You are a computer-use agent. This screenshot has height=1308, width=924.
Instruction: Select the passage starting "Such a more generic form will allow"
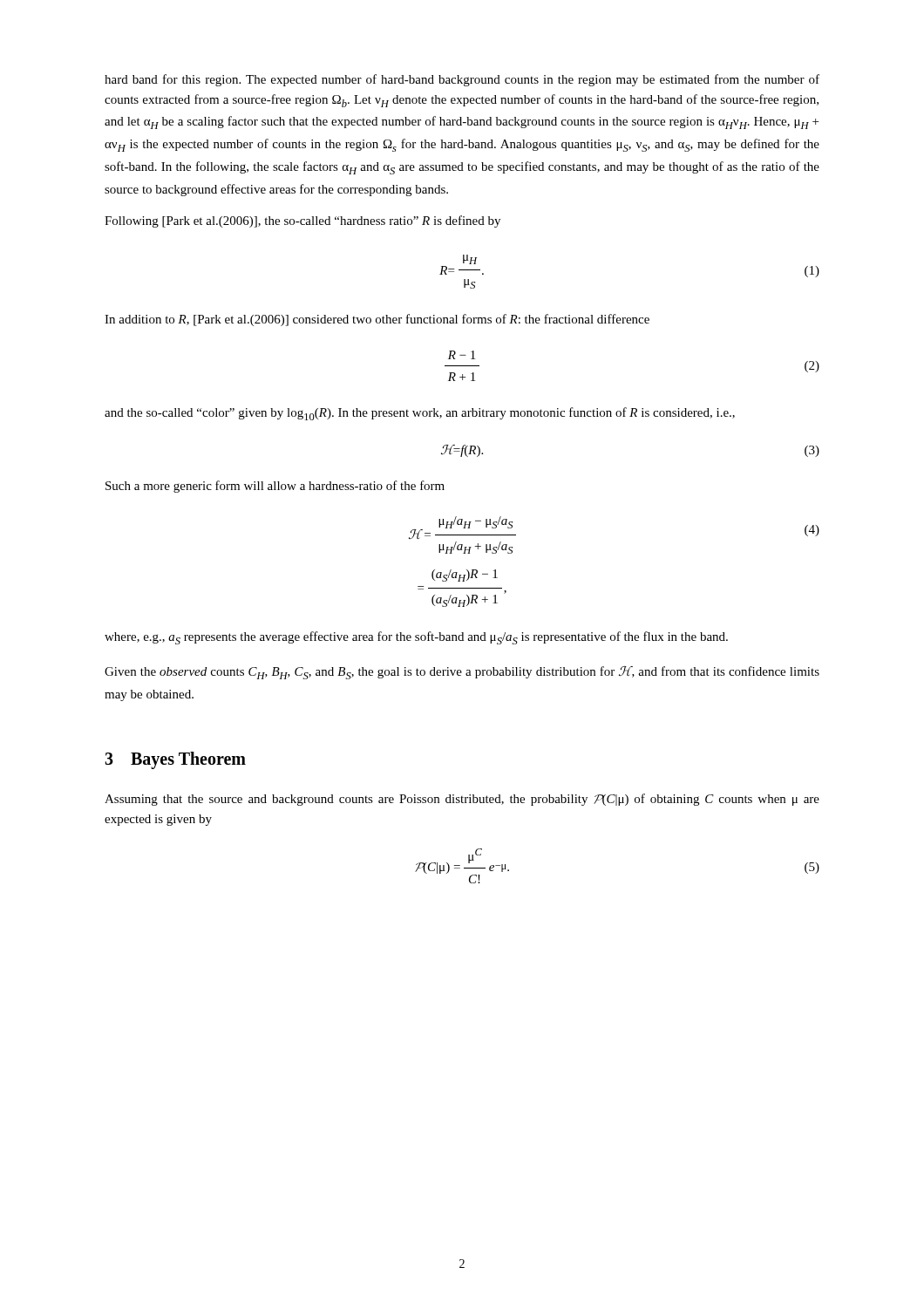275,485
